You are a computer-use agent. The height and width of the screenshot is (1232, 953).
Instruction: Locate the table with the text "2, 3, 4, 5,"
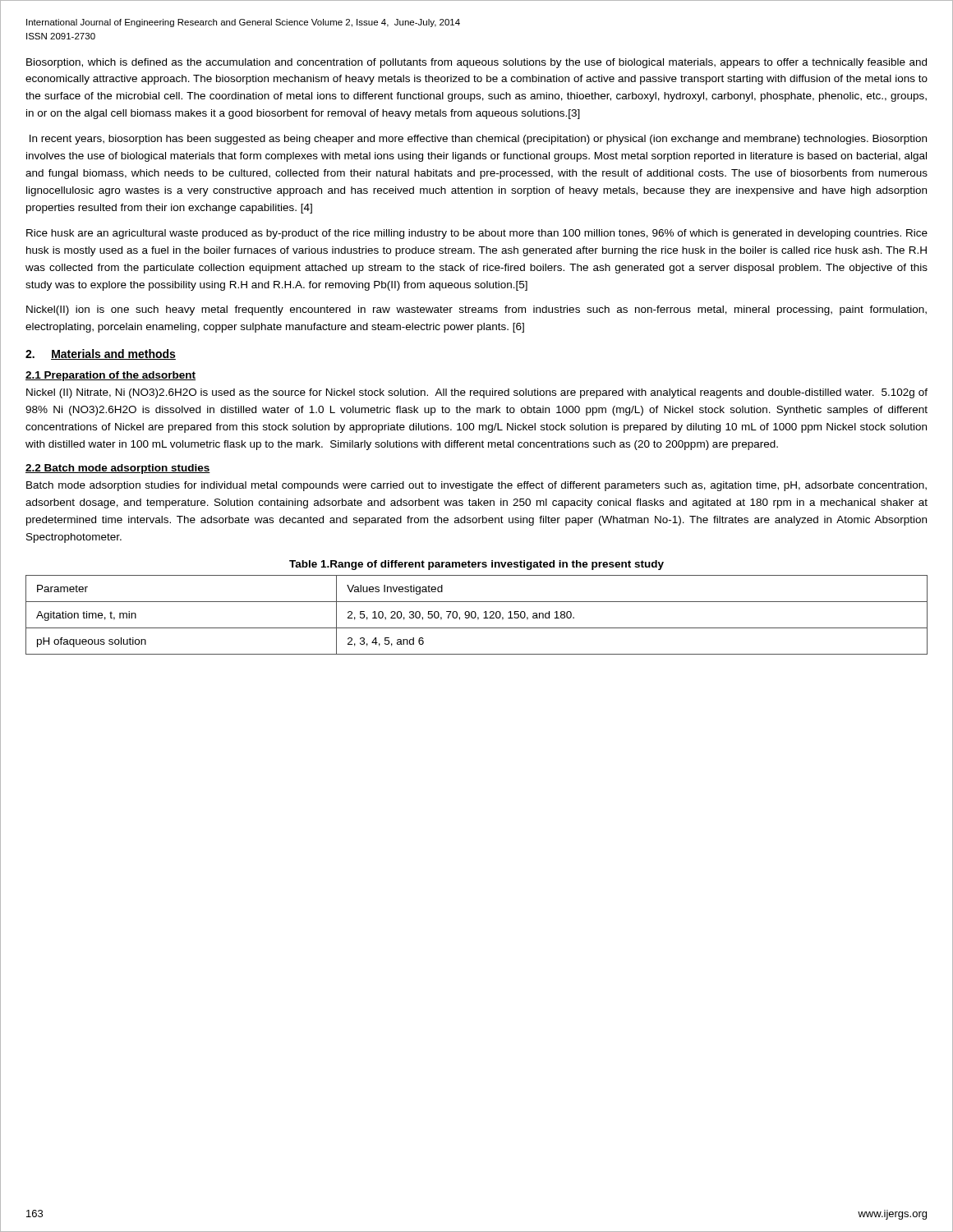click(476, 615)
